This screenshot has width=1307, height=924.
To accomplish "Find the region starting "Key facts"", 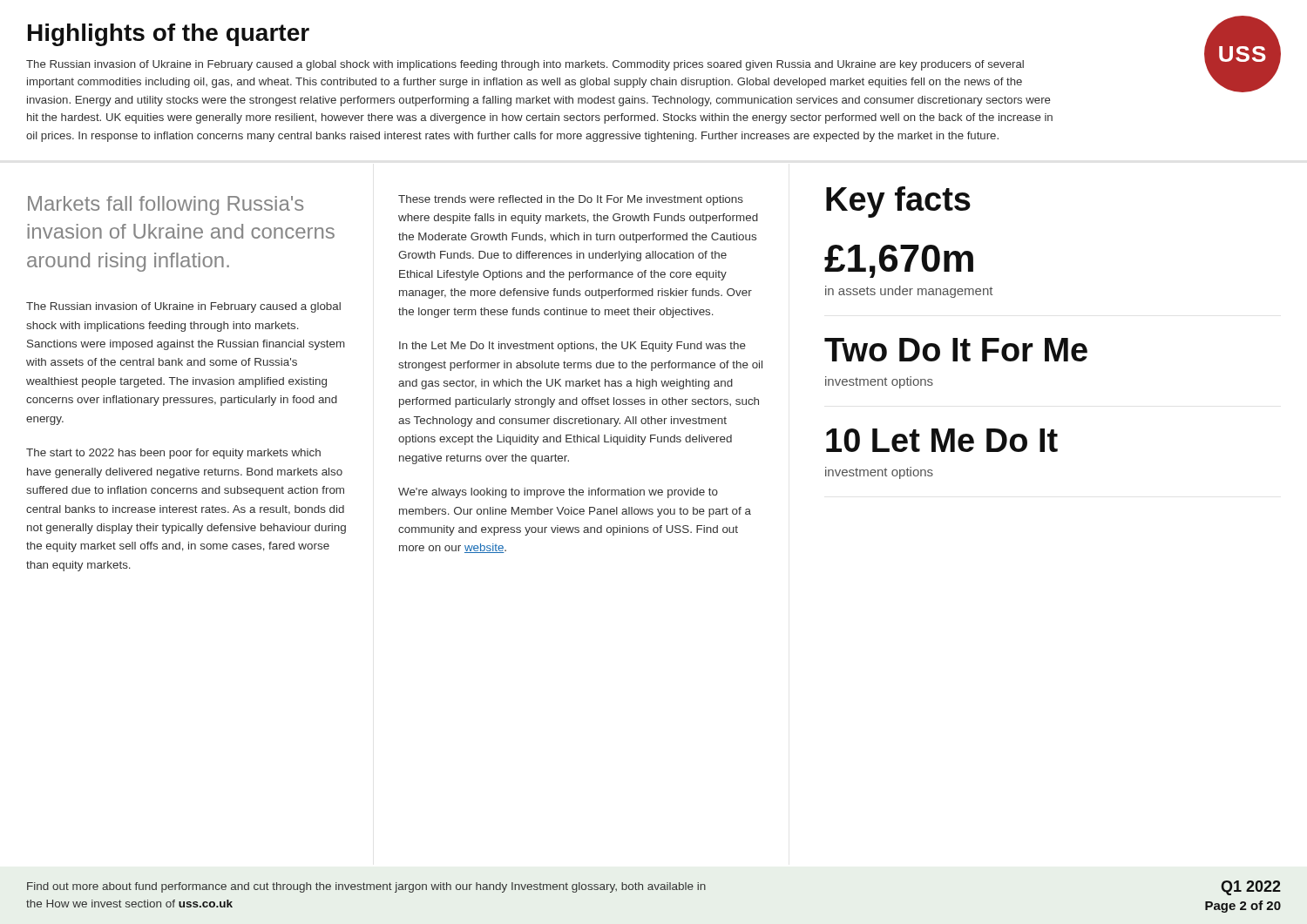I will [x=898, y=199].
